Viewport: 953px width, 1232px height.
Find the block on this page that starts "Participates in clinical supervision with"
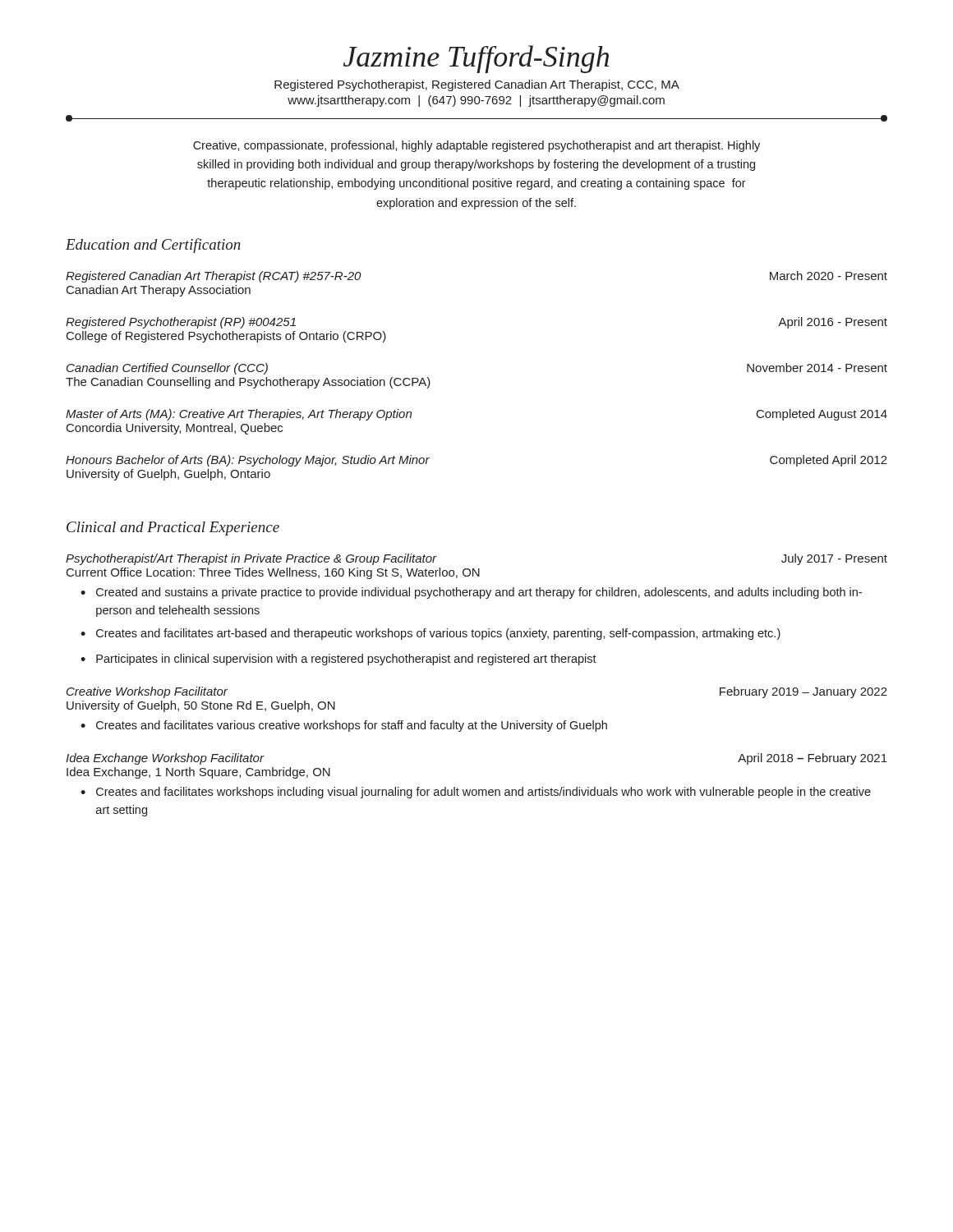click(346, 658)
